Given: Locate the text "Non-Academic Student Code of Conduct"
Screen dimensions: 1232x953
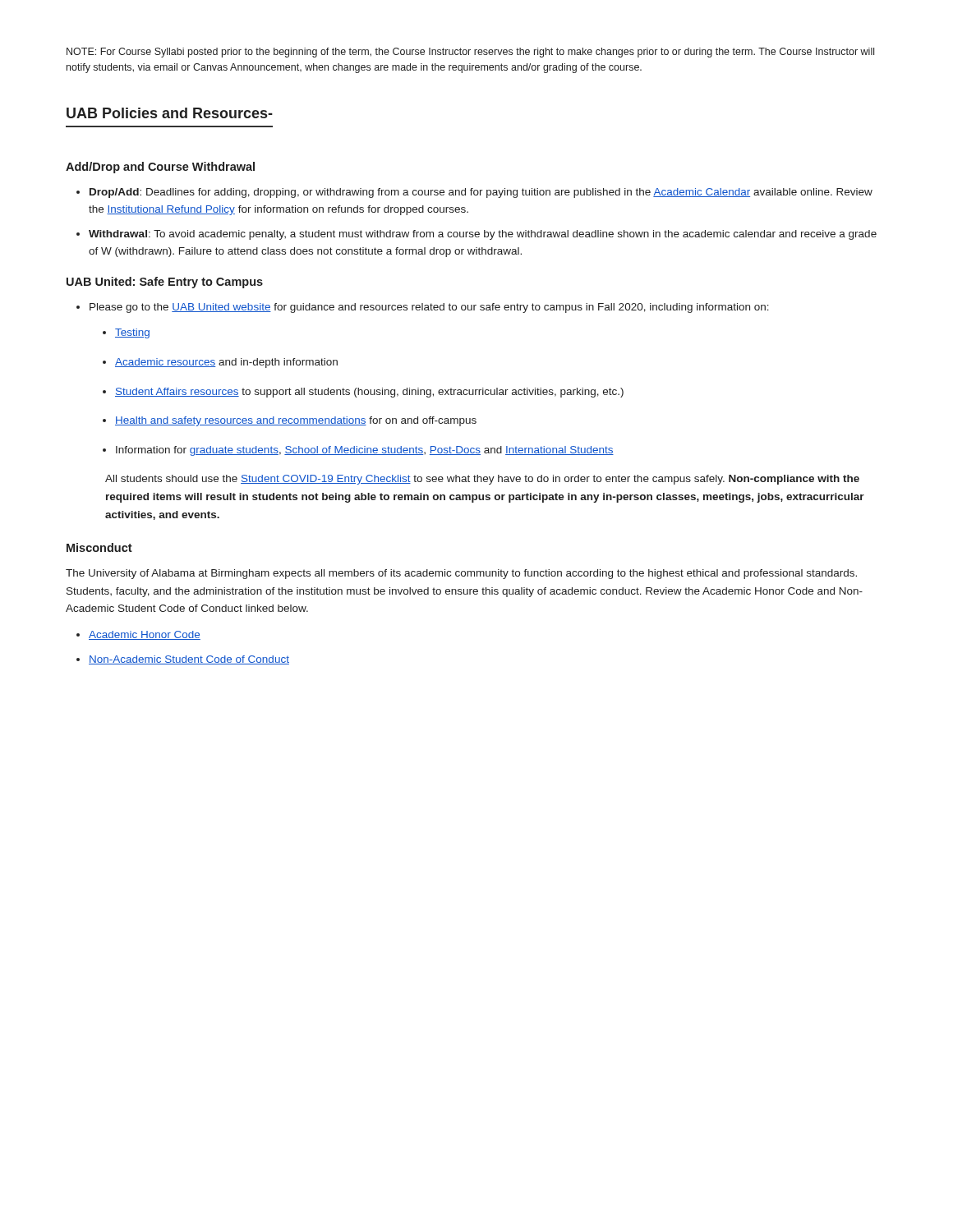Looking at the screenshot, I should point(189,659).
